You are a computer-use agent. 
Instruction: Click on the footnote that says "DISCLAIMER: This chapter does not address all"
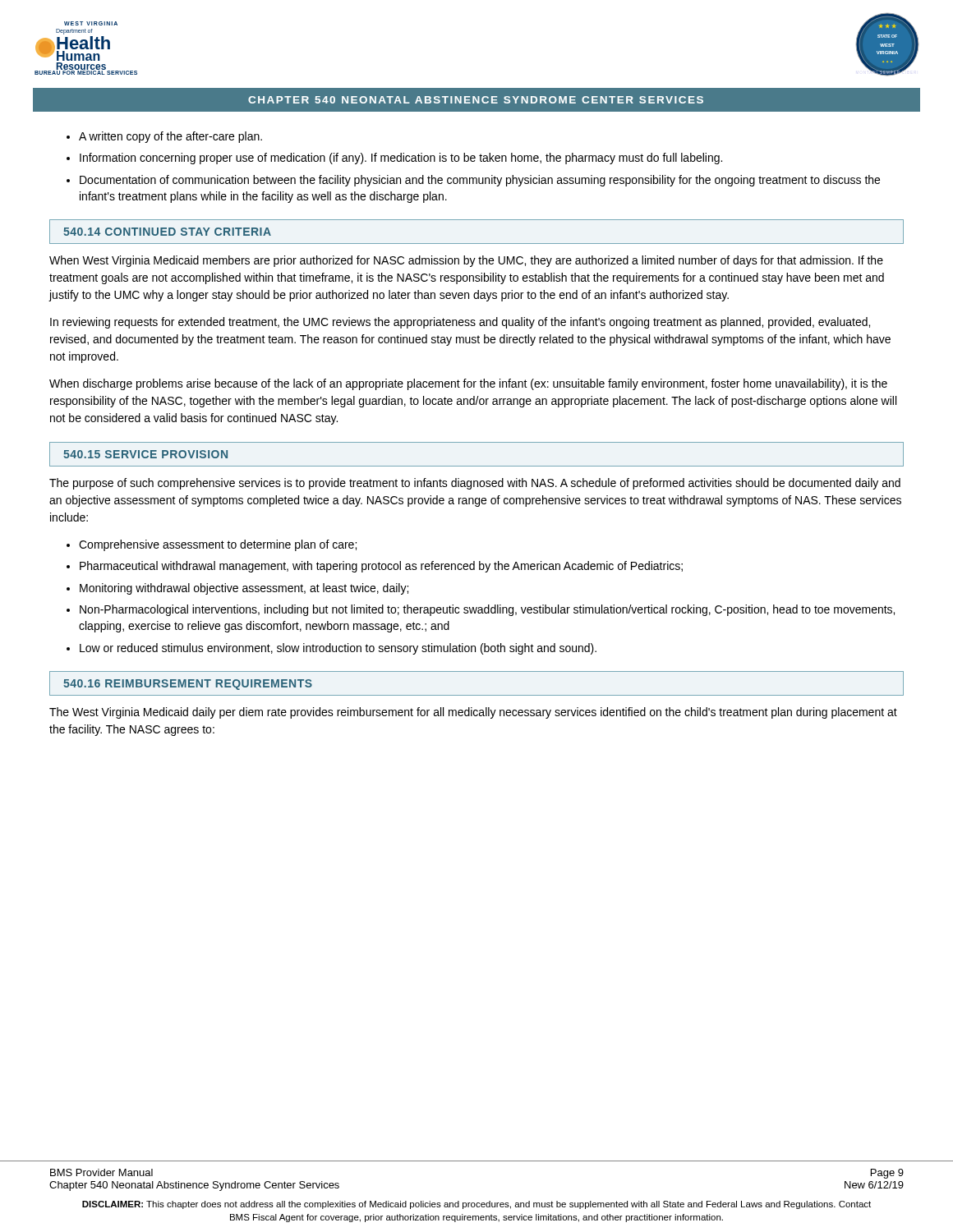click(476, 1211)
